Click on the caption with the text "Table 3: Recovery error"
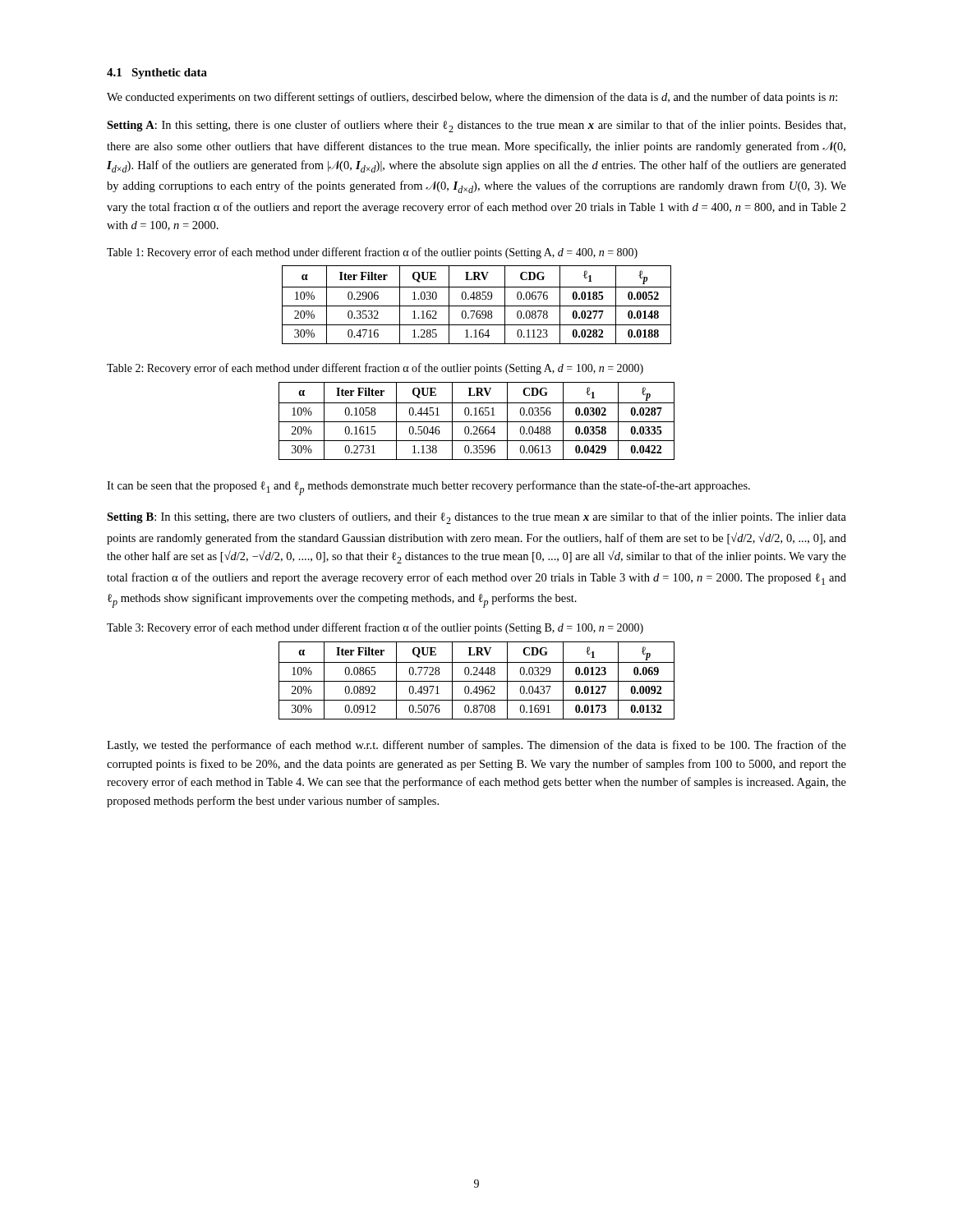This screenshot has height=1232, width=953. [x=375, y=628]
